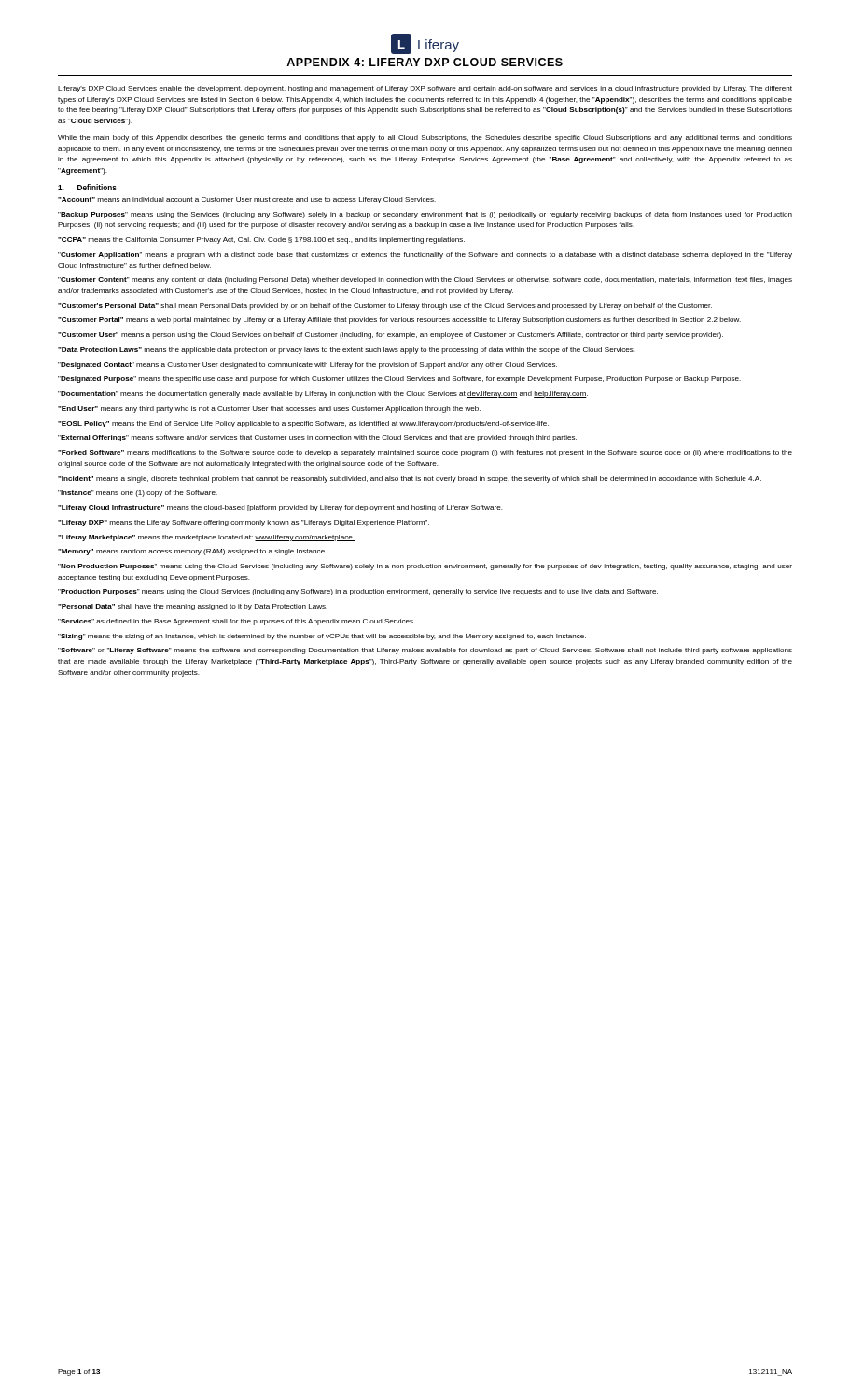Point to the region starting ""Sizing" means the sizing of an Instance, which"
Screen dimensions: 1400x850
pyautogui.click(x=322, y=636)
